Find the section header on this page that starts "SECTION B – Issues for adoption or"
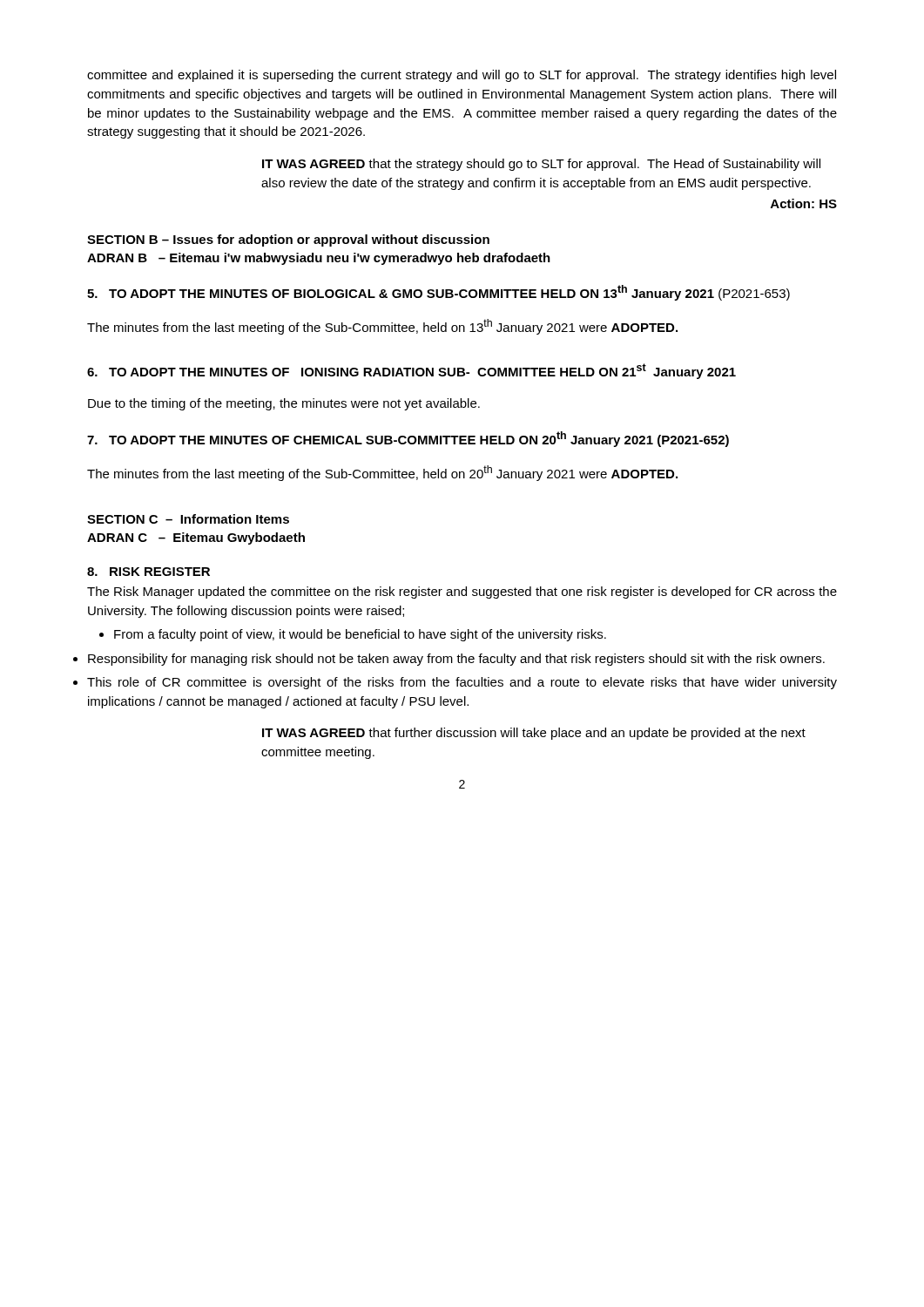Screen dimensions: 1307x924 click(x=462, y=248)
